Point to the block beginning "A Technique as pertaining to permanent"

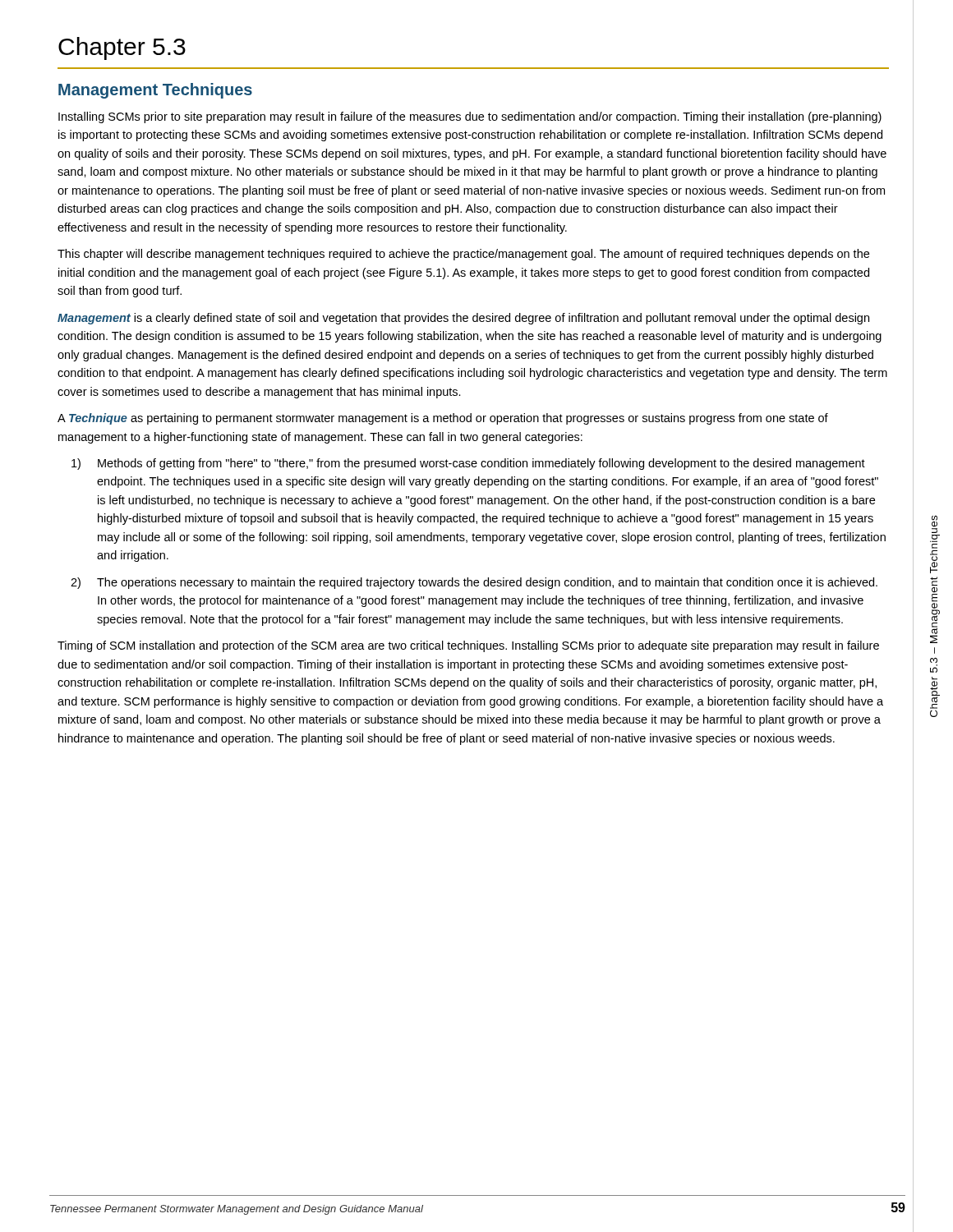click(473, 428)
